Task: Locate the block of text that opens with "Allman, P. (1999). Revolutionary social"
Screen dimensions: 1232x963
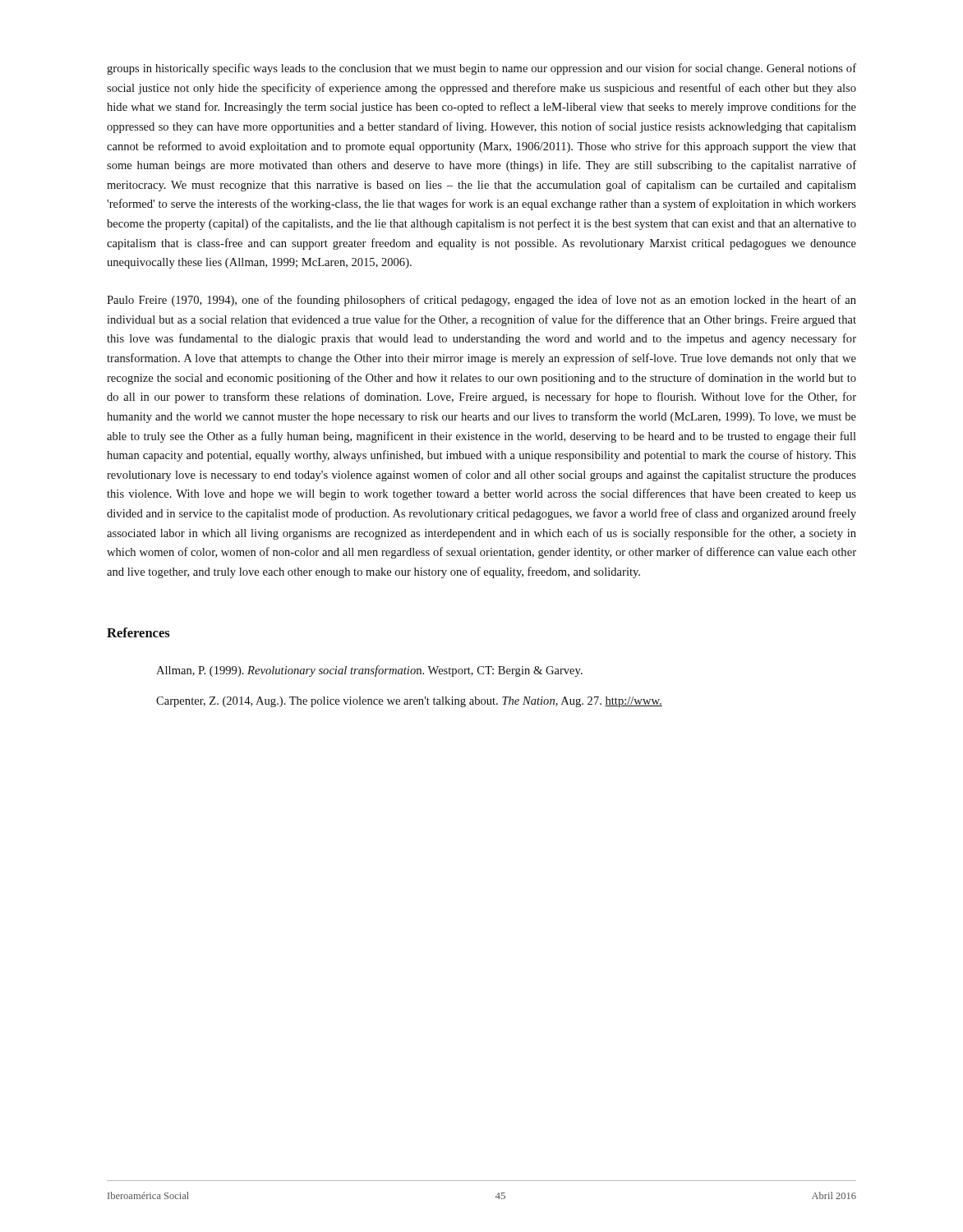Action: (370, 670)
